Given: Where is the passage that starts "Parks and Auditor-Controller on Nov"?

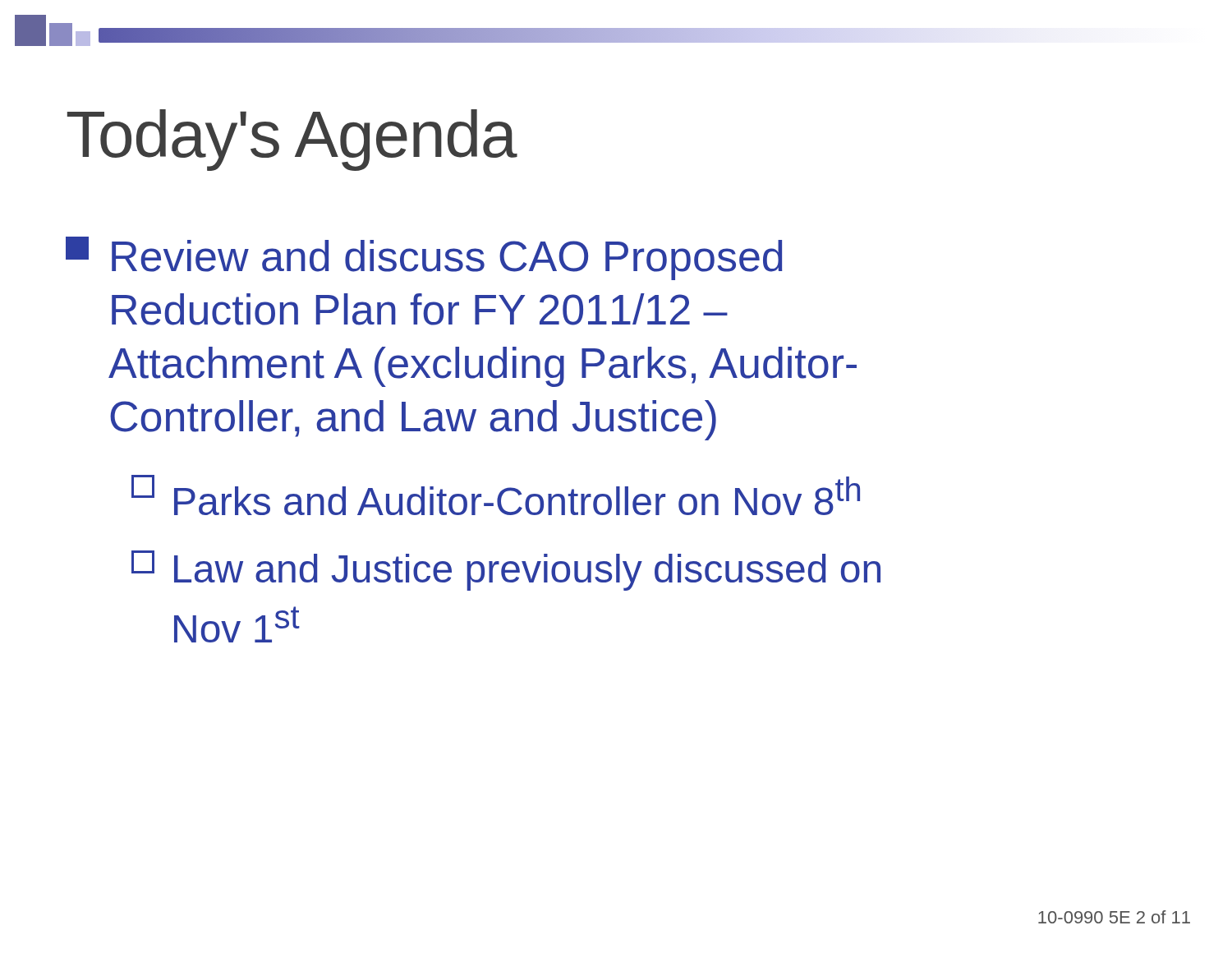Looking at the screenshot, I should tap(497, 498).
